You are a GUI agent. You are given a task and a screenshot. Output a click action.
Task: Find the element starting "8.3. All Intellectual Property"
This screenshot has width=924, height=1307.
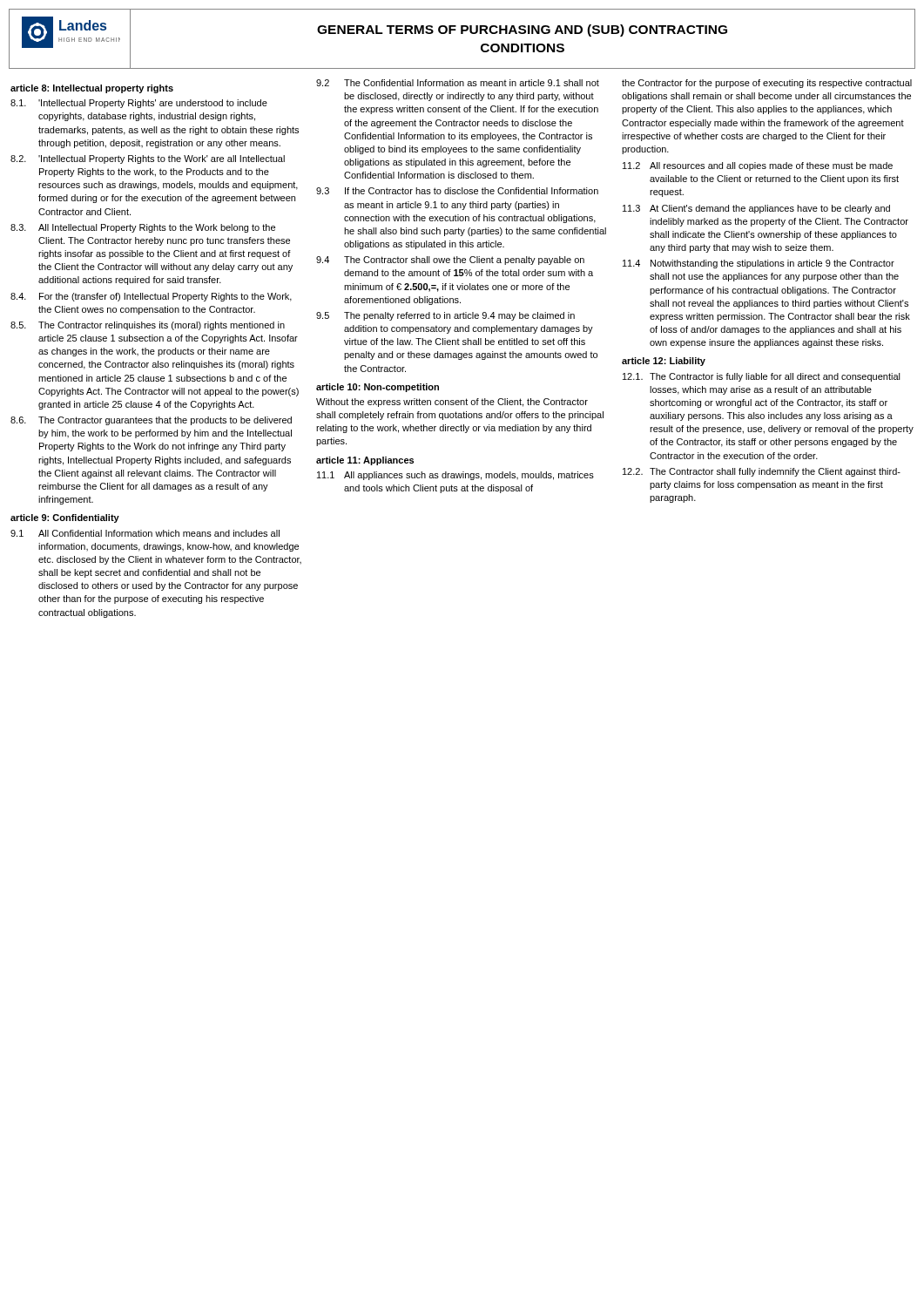coord(156,254)
